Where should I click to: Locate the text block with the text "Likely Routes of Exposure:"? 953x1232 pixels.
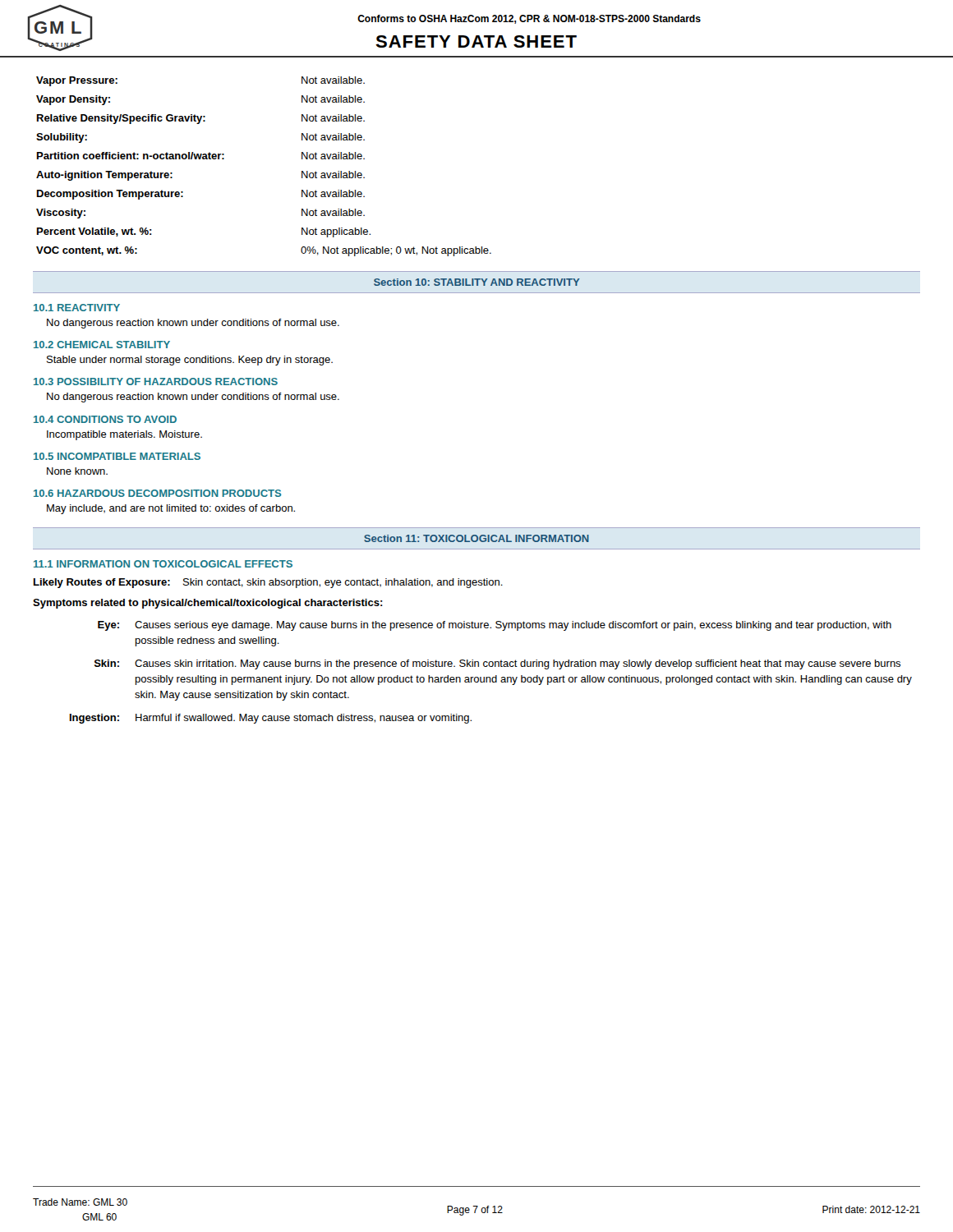[x=268, y=582]
